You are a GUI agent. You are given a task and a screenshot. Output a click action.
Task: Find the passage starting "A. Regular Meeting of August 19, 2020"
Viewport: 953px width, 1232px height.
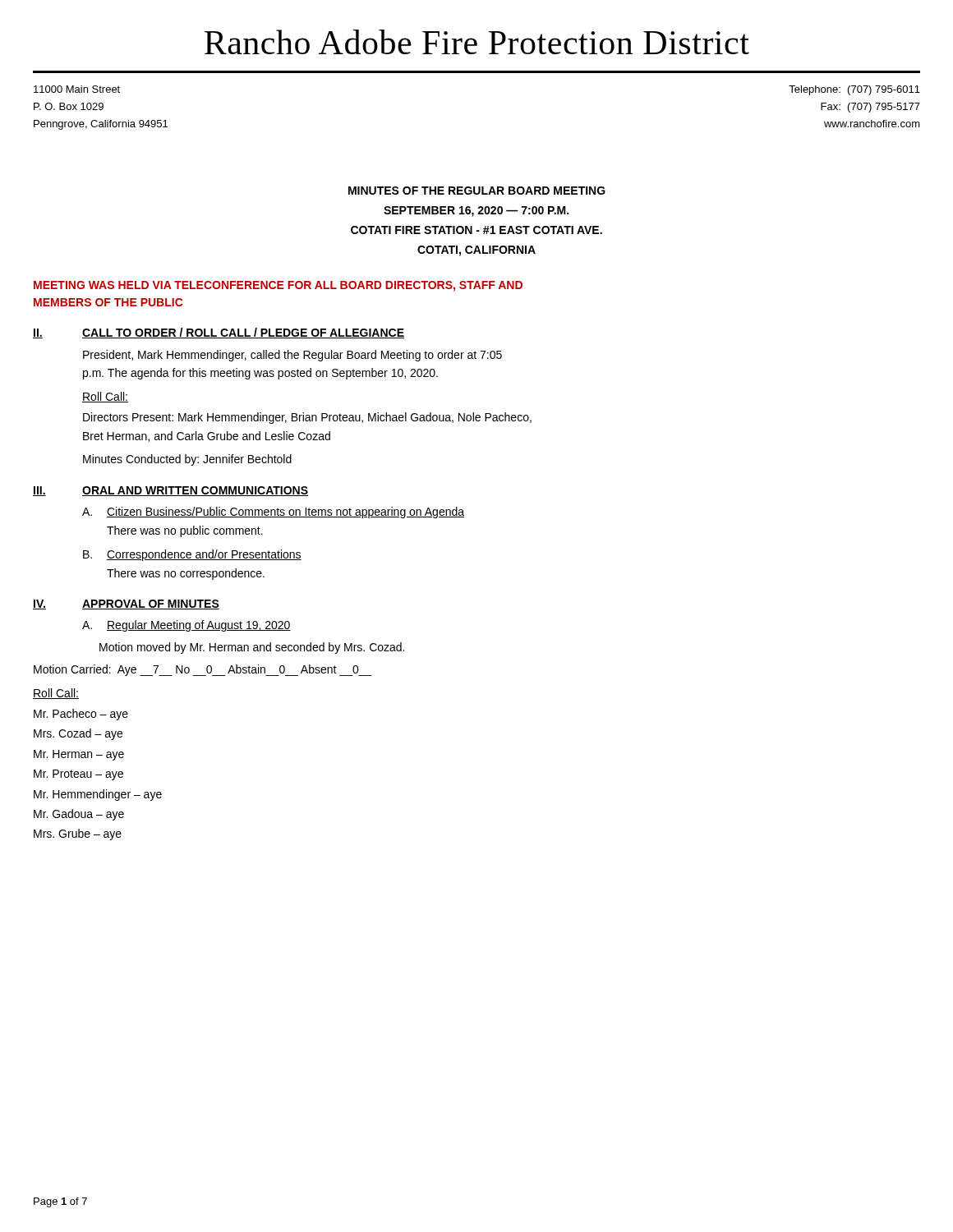(x=186, y=625)
